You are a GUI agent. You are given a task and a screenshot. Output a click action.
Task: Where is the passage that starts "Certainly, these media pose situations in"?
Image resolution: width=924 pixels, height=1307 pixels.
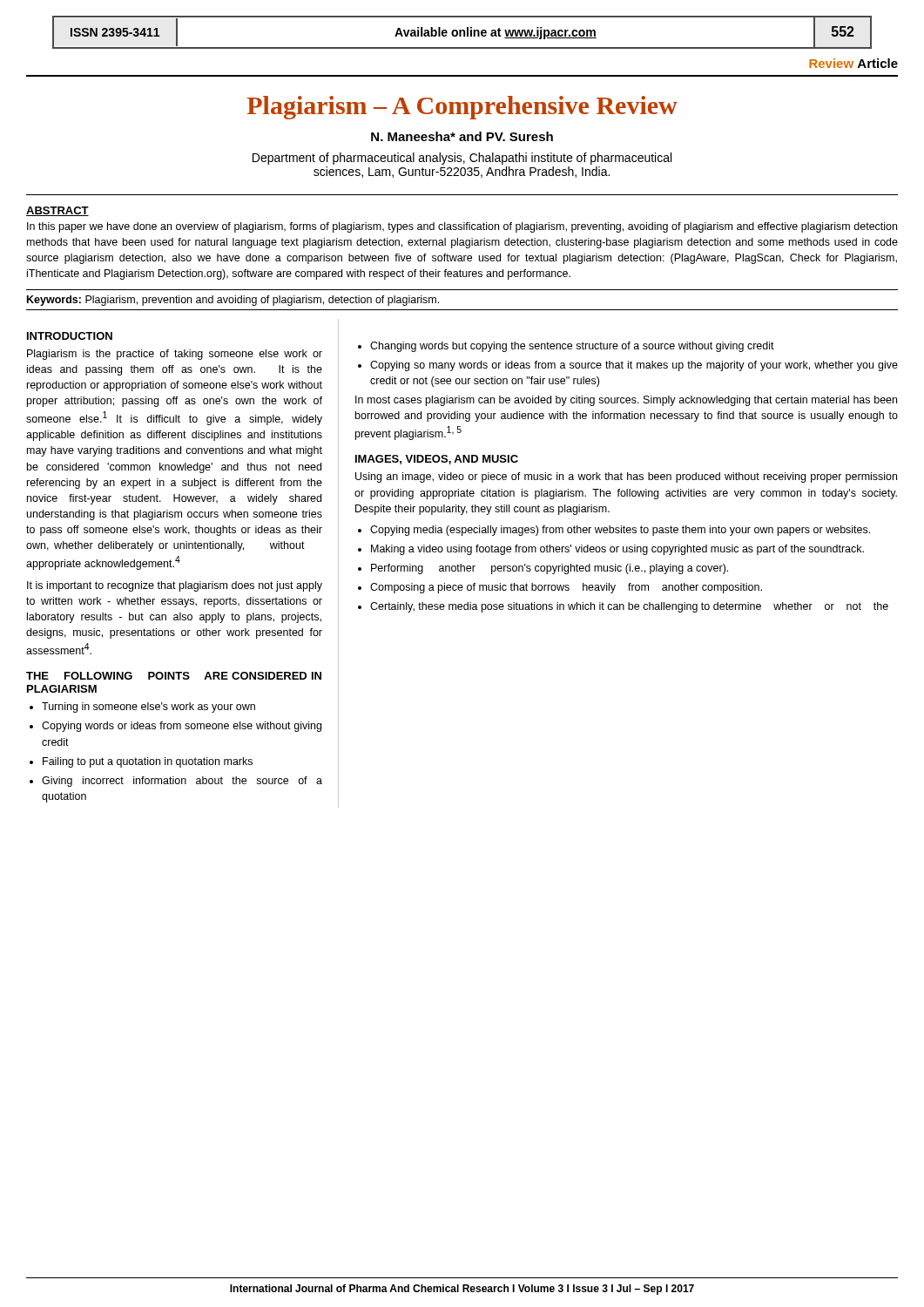(629, 607)
